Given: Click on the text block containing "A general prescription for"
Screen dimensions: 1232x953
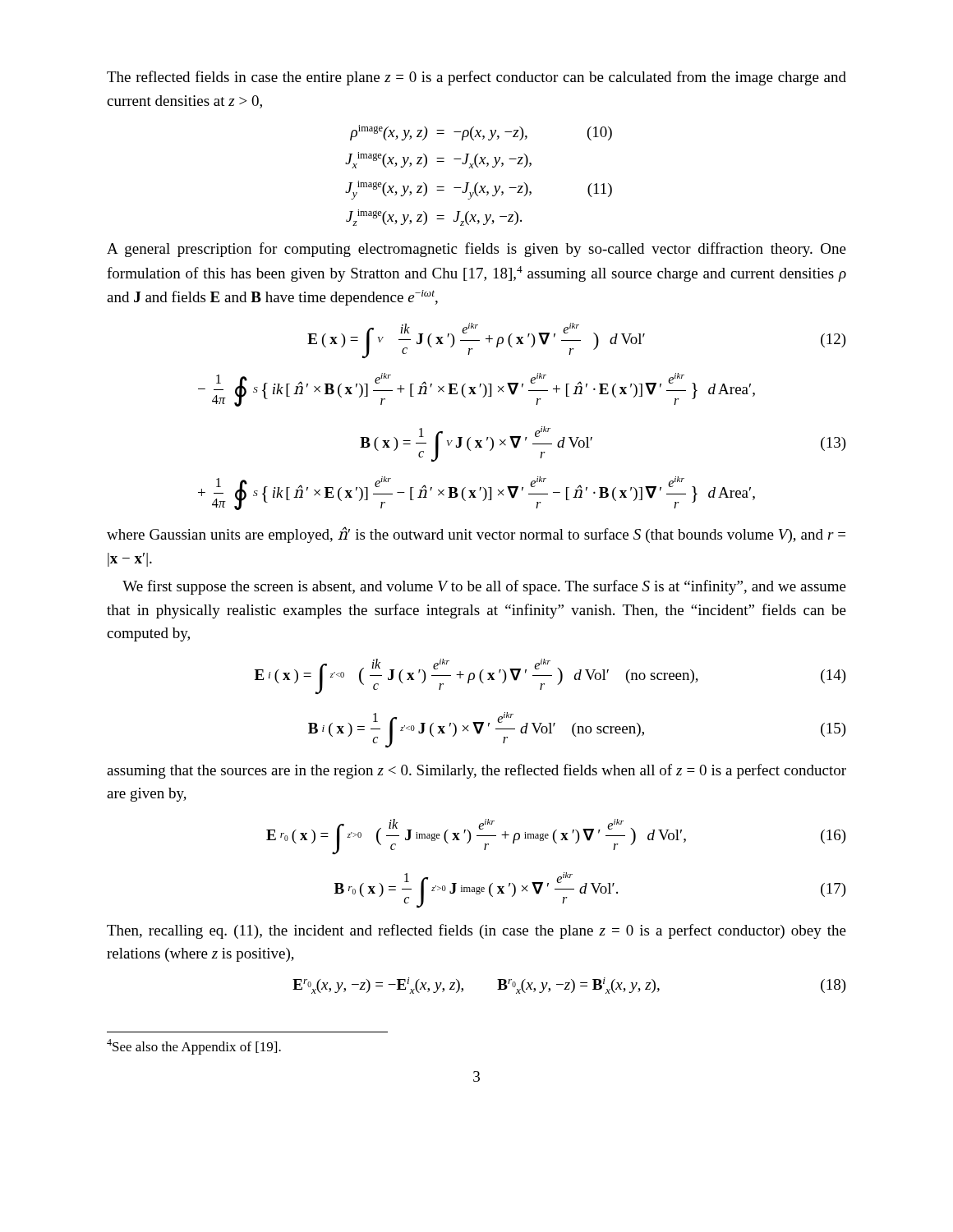Looking at the screenshot, I should click(476, 273).
